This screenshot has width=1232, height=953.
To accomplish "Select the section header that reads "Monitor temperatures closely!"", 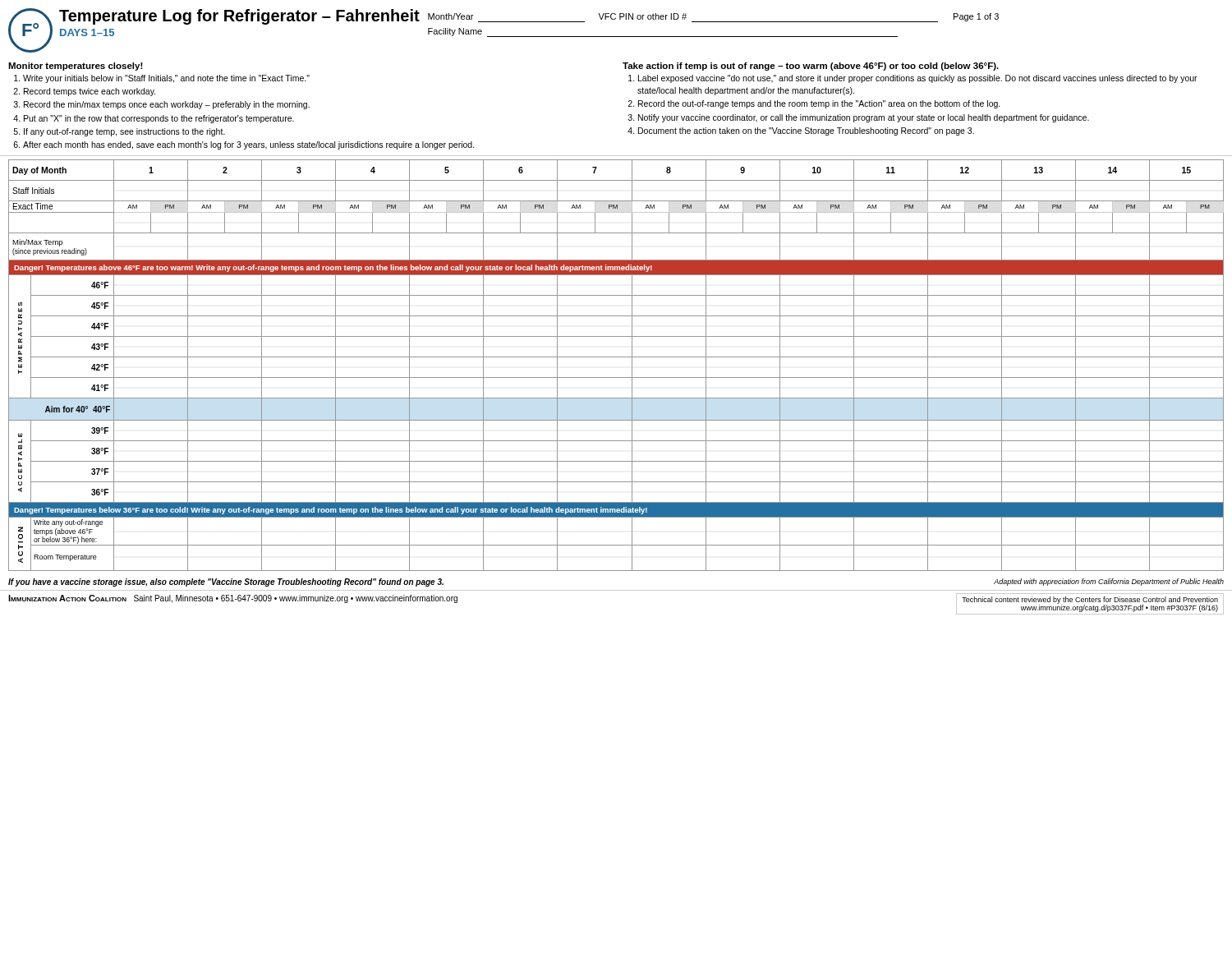I will pyautogui.click(x=76, y=66).
